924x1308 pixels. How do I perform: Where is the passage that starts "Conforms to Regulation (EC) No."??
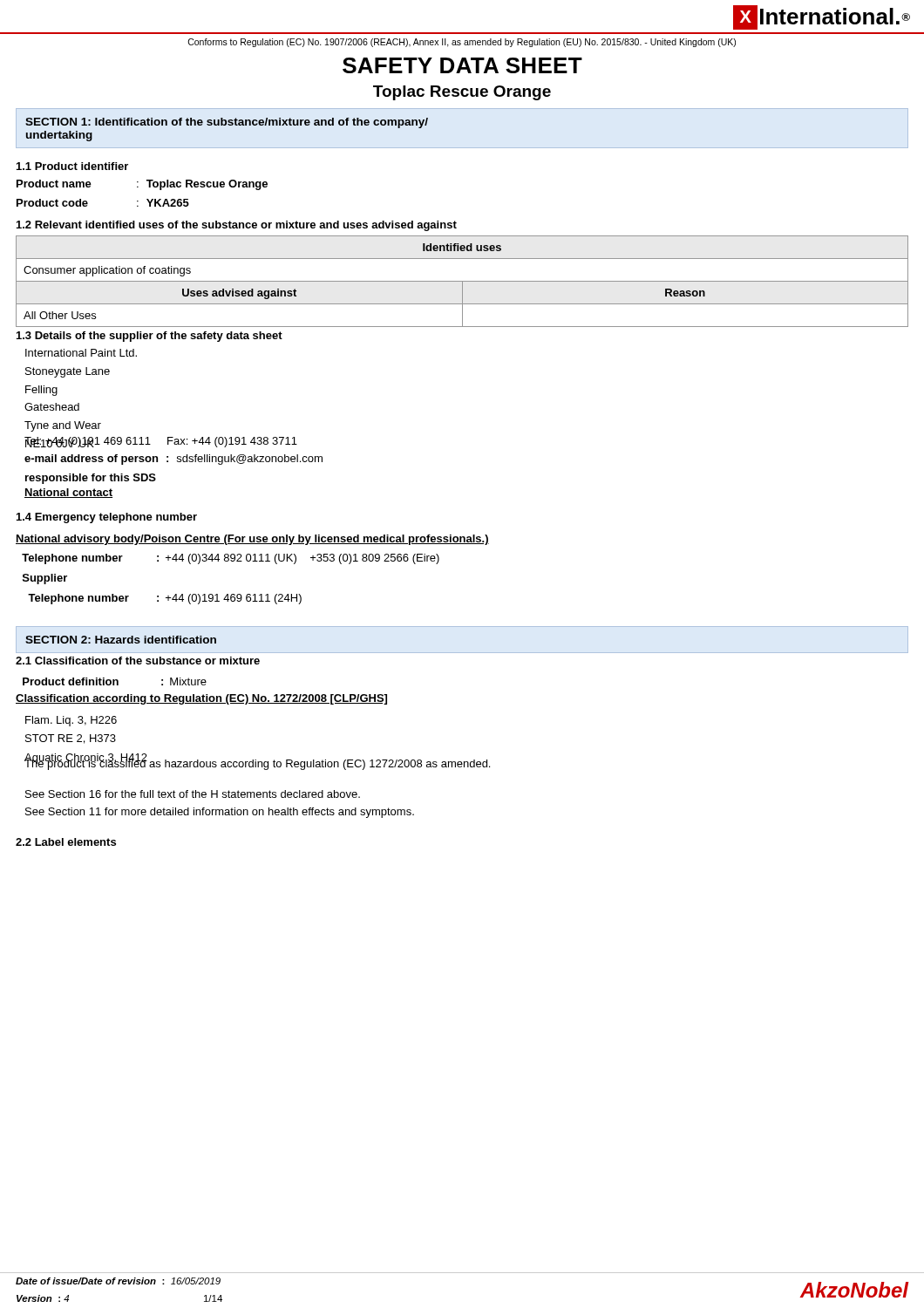click(462, 42)
